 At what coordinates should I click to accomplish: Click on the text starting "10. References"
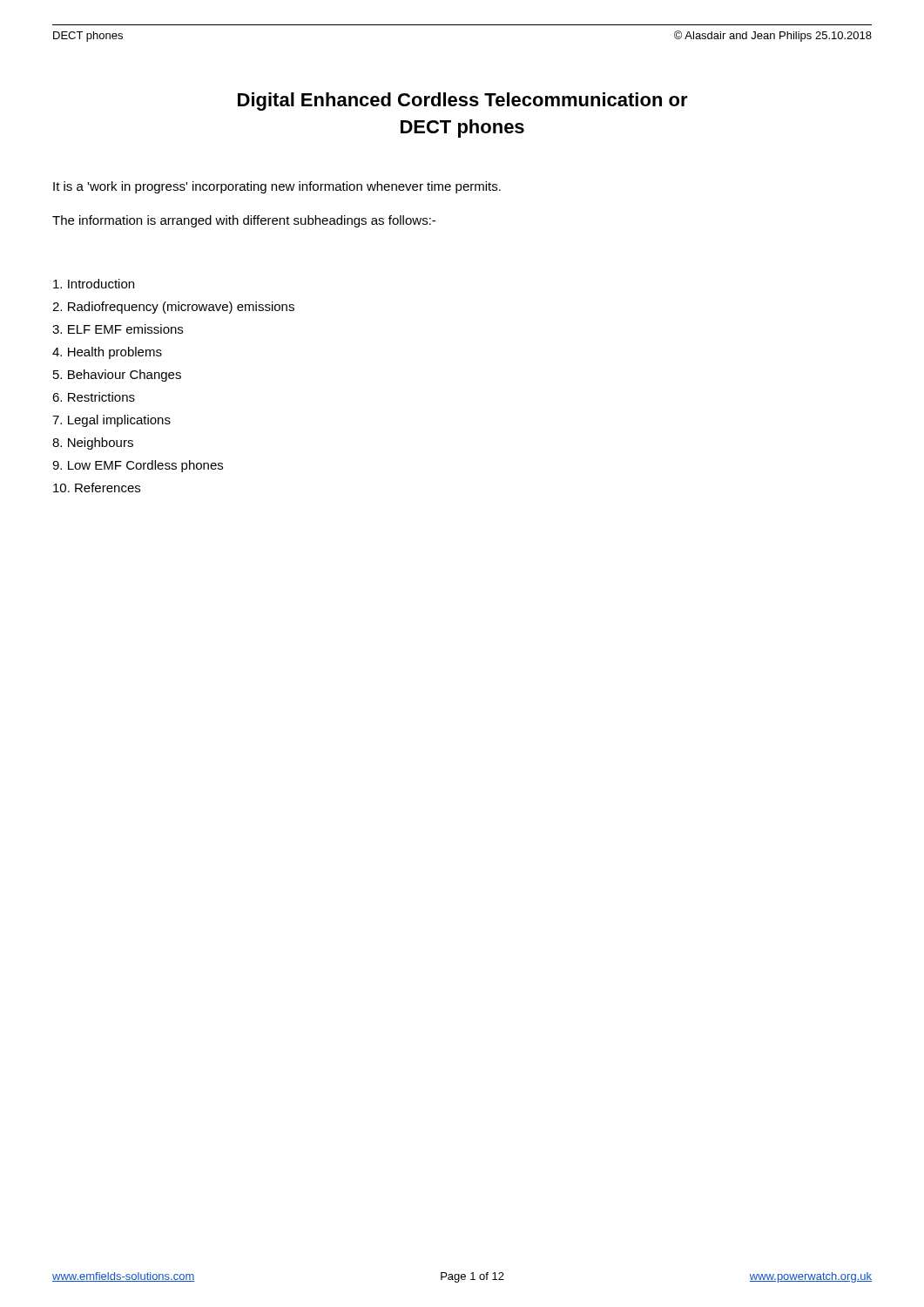click(97, 488)
